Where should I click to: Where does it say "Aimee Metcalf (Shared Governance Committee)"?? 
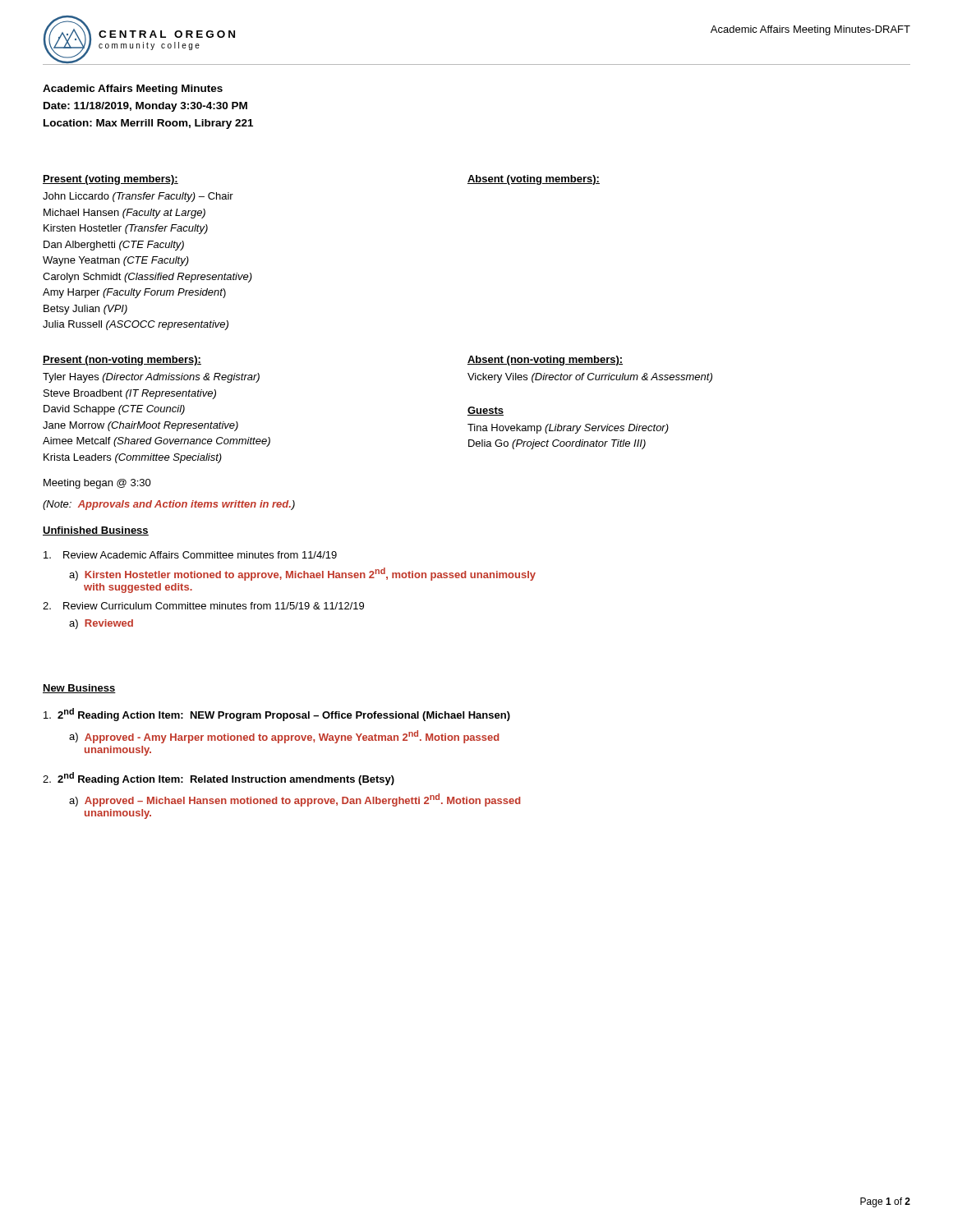157,441
